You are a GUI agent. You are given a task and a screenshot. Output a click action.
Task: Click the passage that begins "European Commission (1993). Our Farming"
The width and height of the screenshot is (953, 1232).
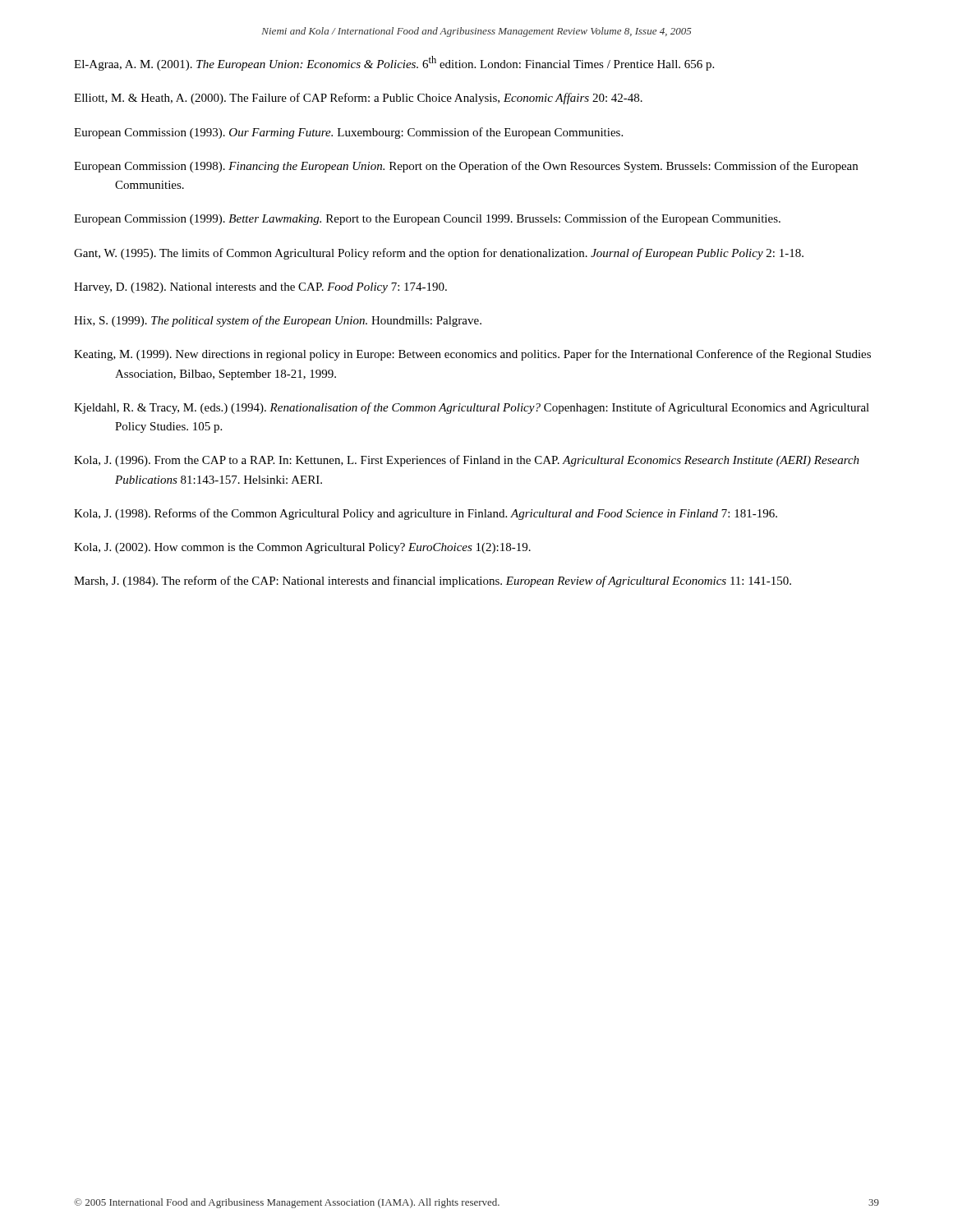click(x=349, y=132)
